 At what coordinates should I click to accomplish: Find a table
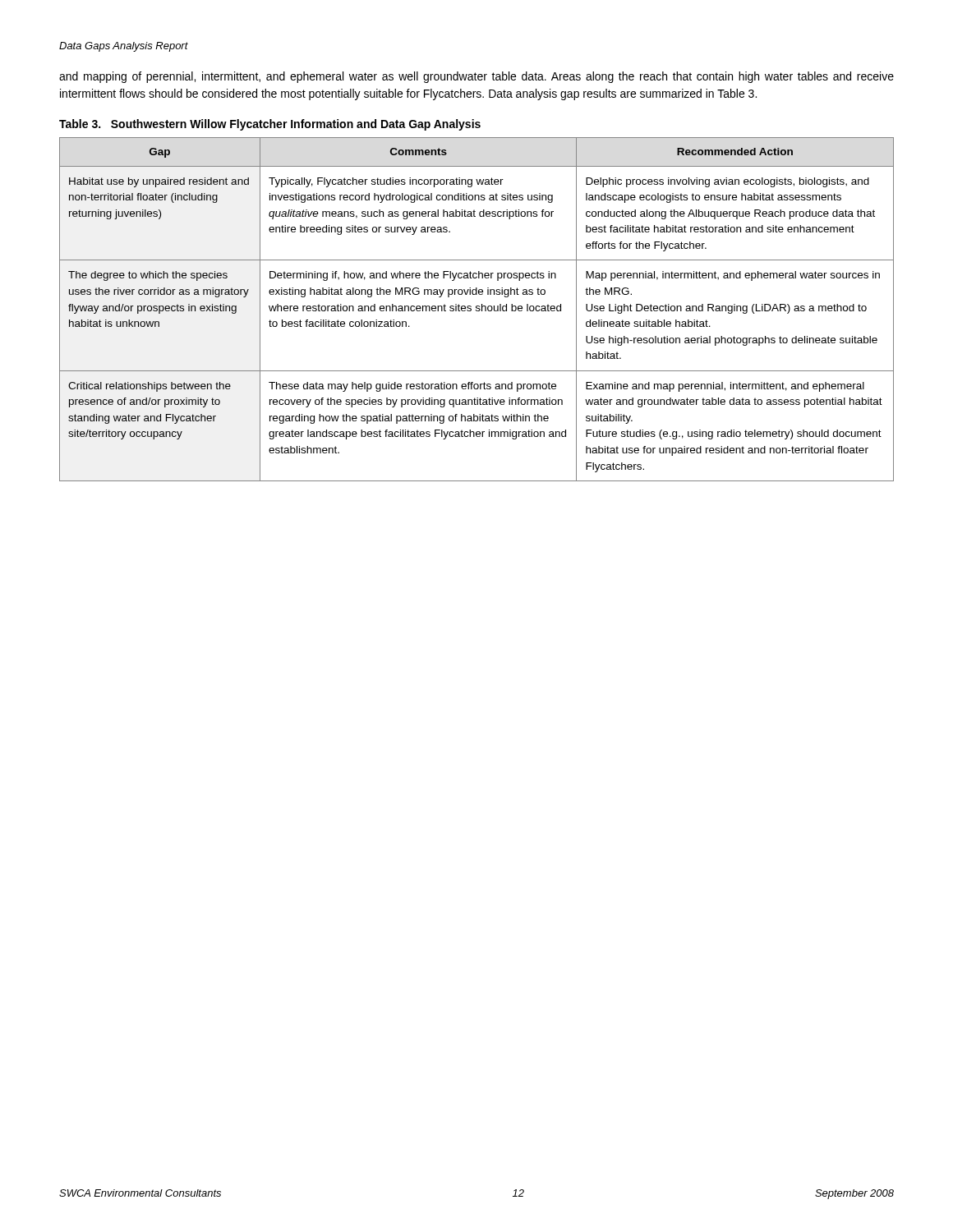tap(476, 309)
